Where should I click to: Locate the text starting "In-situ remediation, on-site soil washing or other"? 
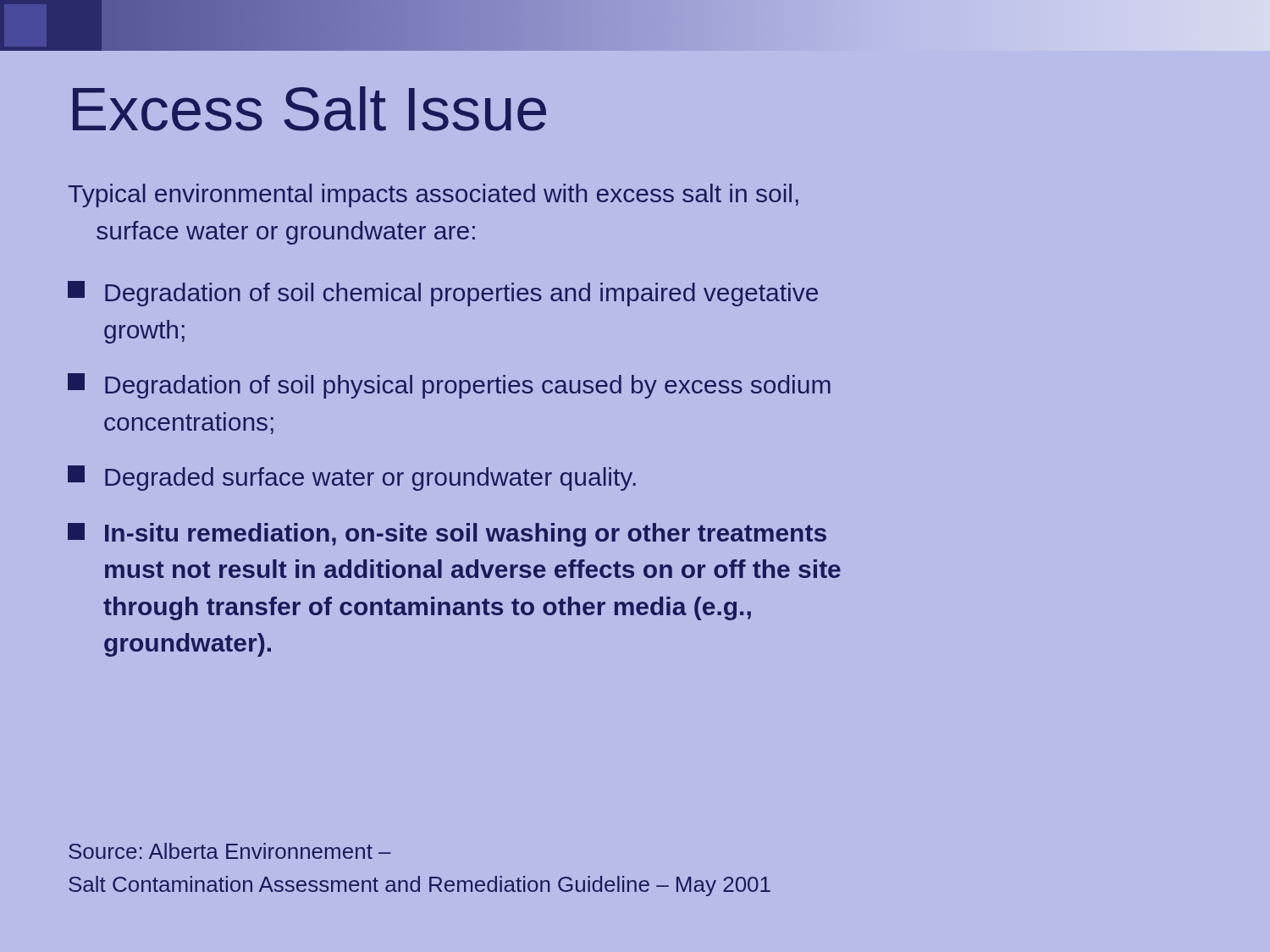point(635,588)
